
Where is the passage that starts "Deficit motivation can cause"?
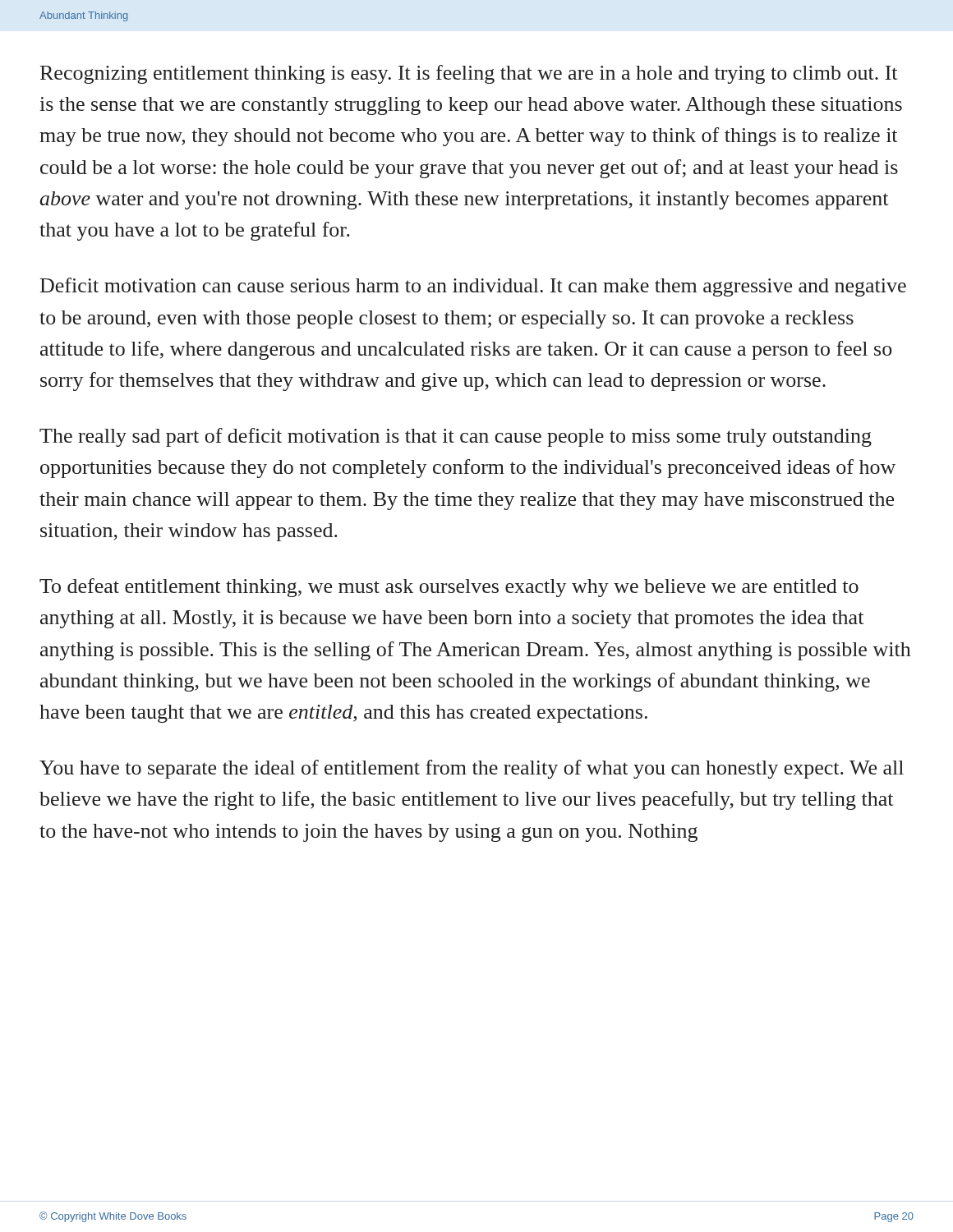pyautogui.click(x=473, y=333)
